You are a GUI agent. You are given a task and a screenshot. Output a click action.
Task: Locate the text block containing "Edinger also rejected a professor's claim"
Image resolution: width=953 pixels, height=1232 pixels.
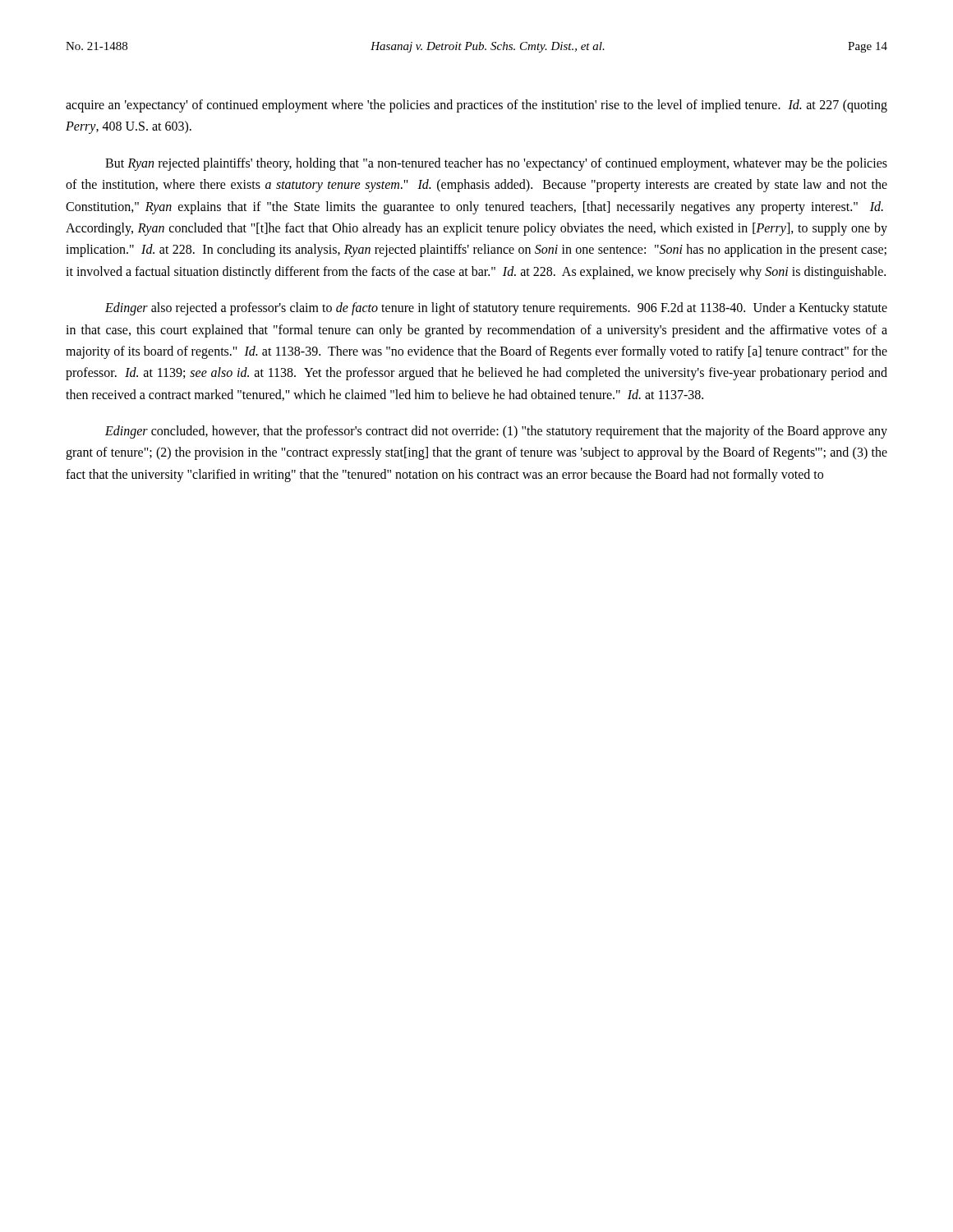476,351
